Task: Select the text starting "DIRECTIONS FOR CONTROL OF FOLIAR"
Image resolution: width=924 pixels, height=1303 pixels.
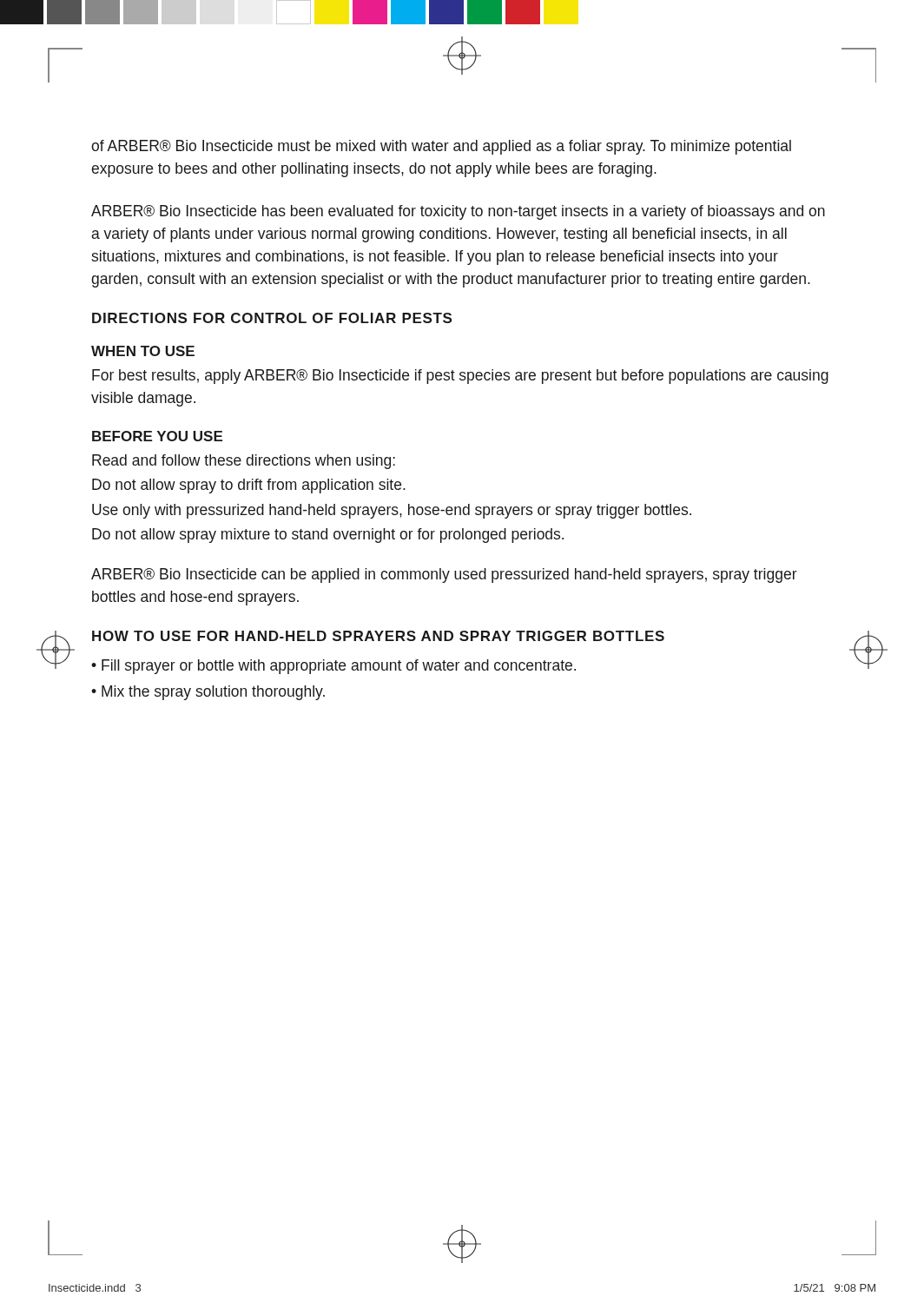Action: (x=272, y=318)
